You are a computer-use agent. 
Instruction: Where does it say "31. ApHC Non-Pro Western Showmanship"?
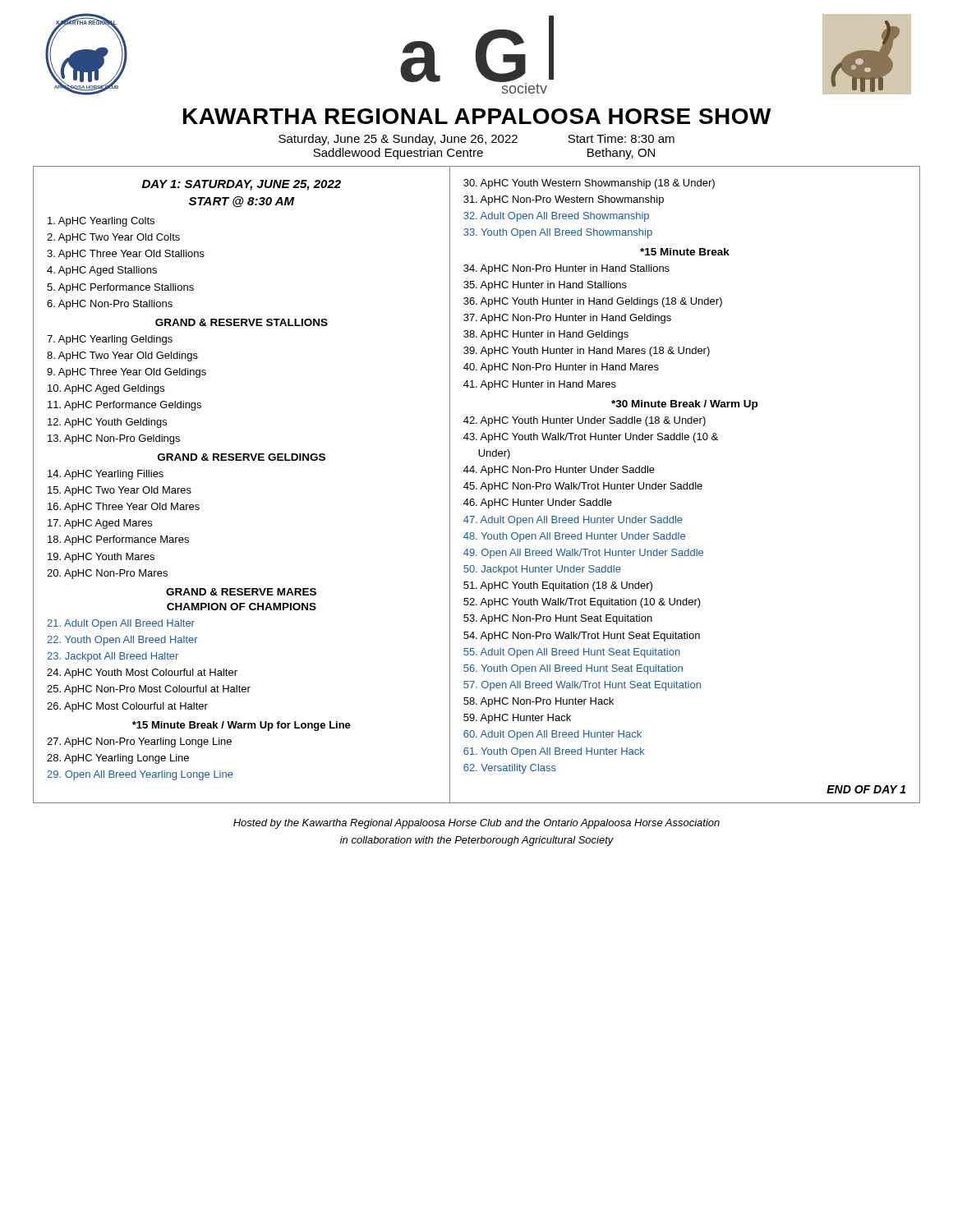(x=564, y=199)
